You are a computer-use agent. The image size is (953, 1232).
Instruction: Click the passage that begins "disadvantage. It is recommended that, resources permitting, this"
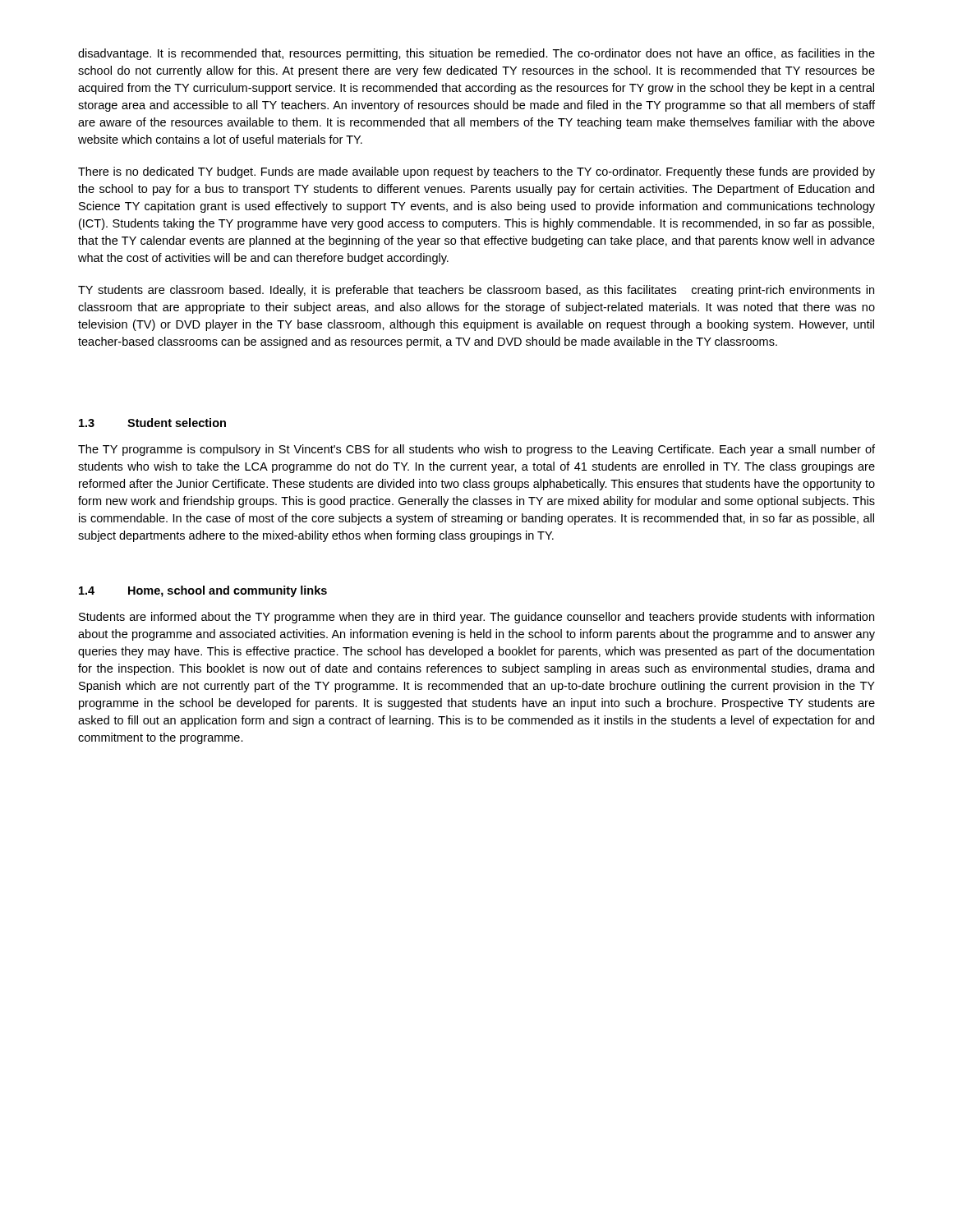pyautogui.click(x=476, y=97)
